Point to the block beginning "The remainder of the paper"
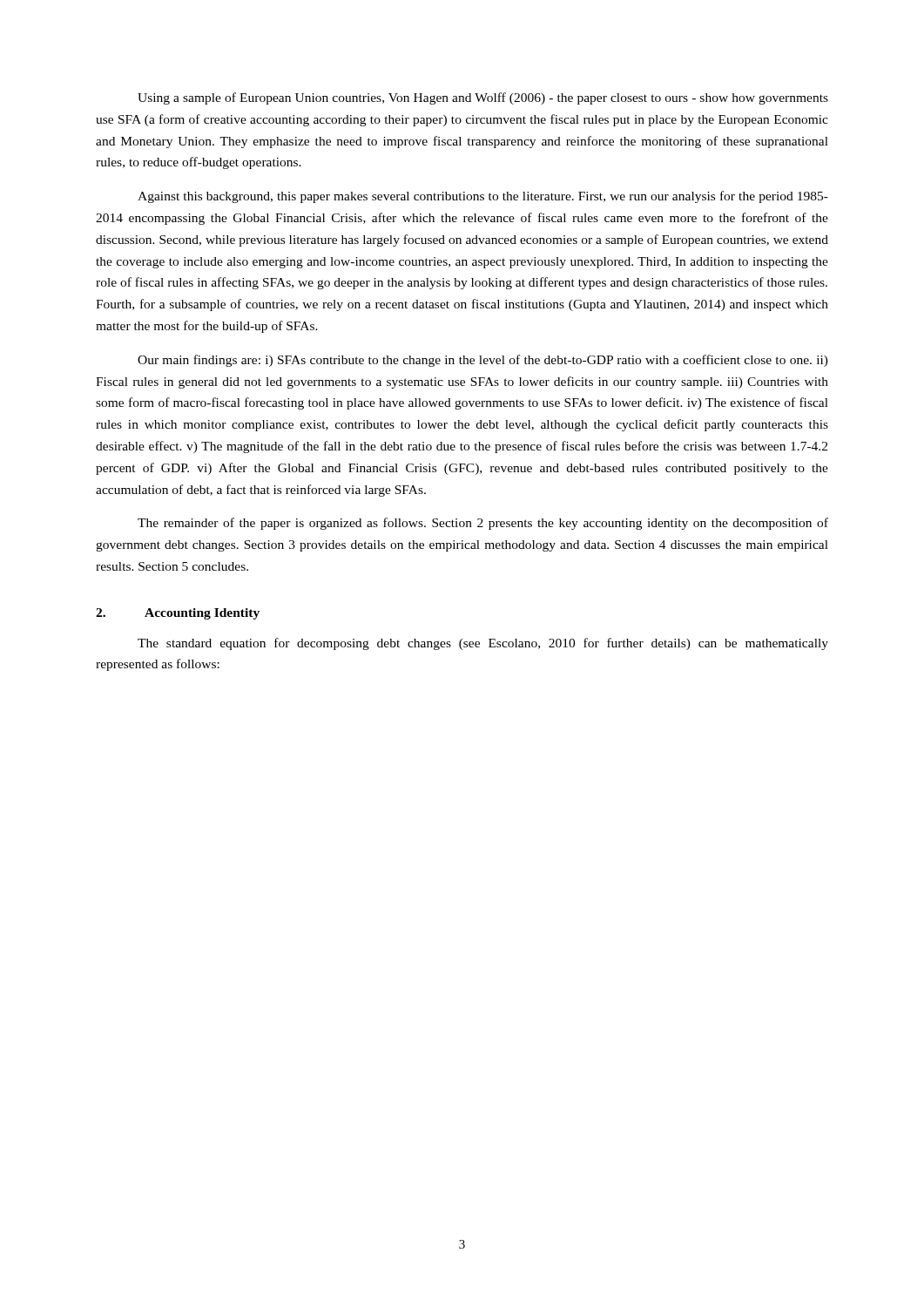This screenshot has height=1307, width=924. pos(462,545)
